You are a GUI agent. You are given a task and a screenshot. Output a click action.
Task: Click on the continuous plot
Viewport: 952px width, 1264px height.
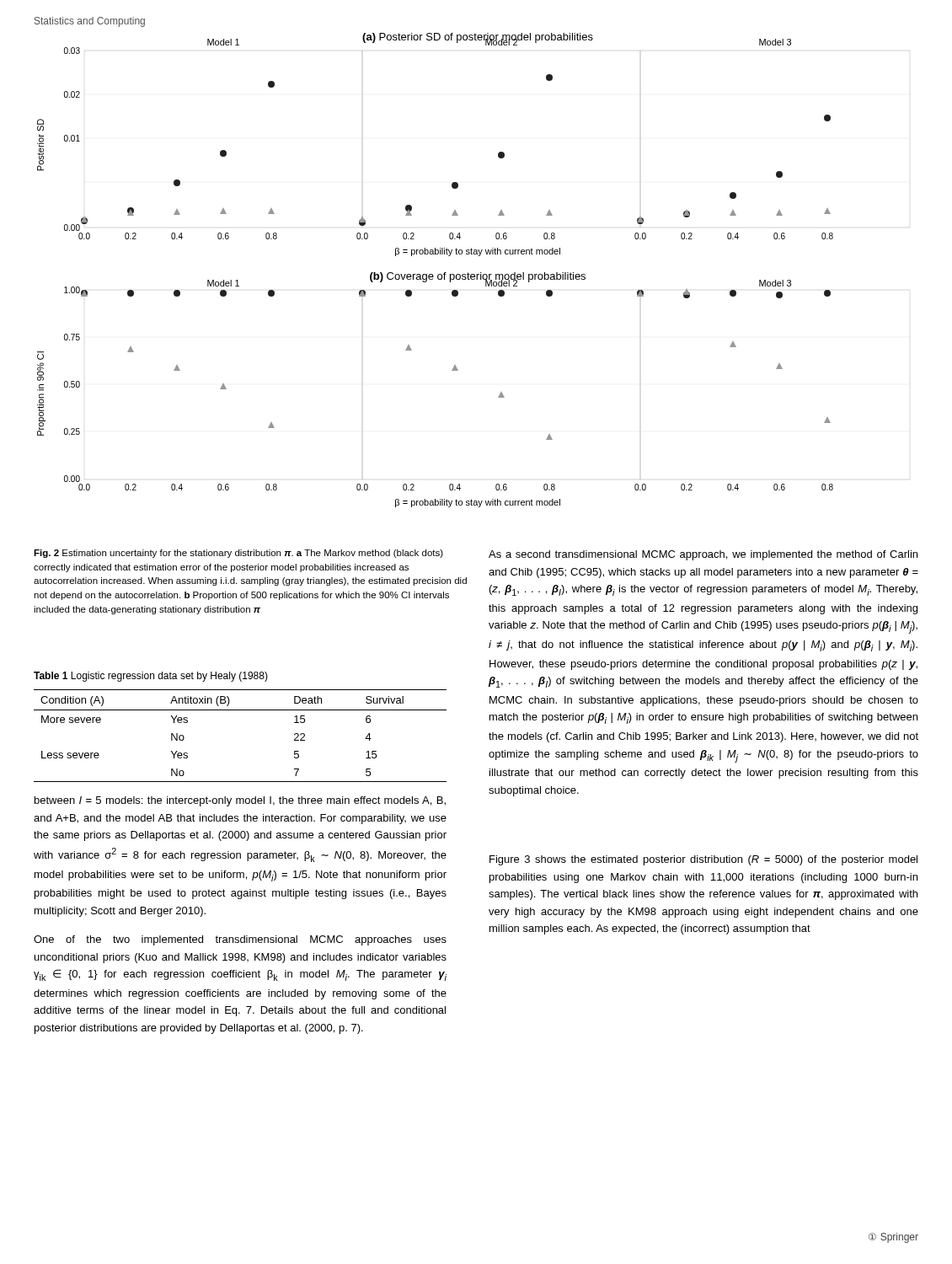tap(478, 286)
